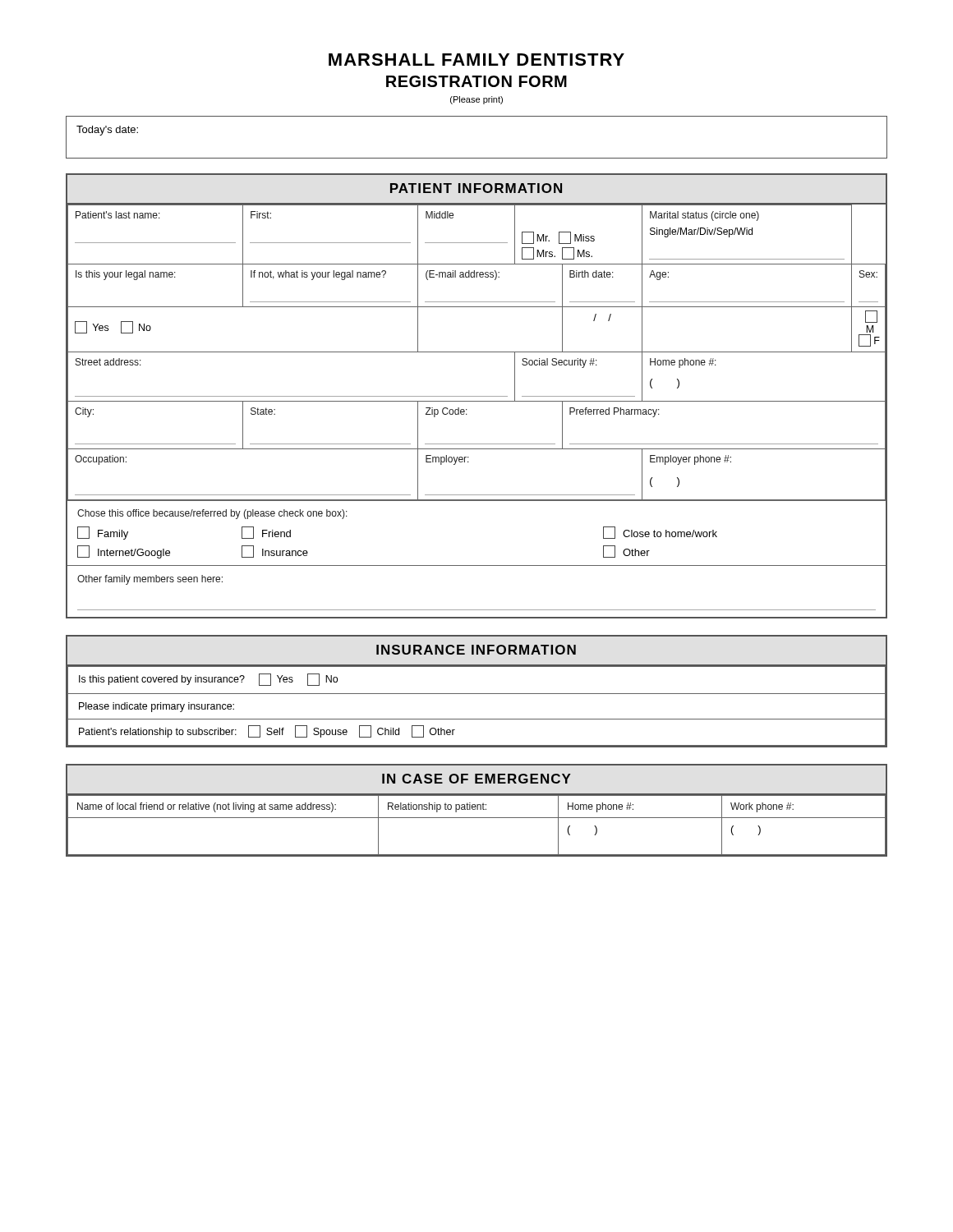Click on the table containing "Patient's last name:"

click(x=476, y=396)
